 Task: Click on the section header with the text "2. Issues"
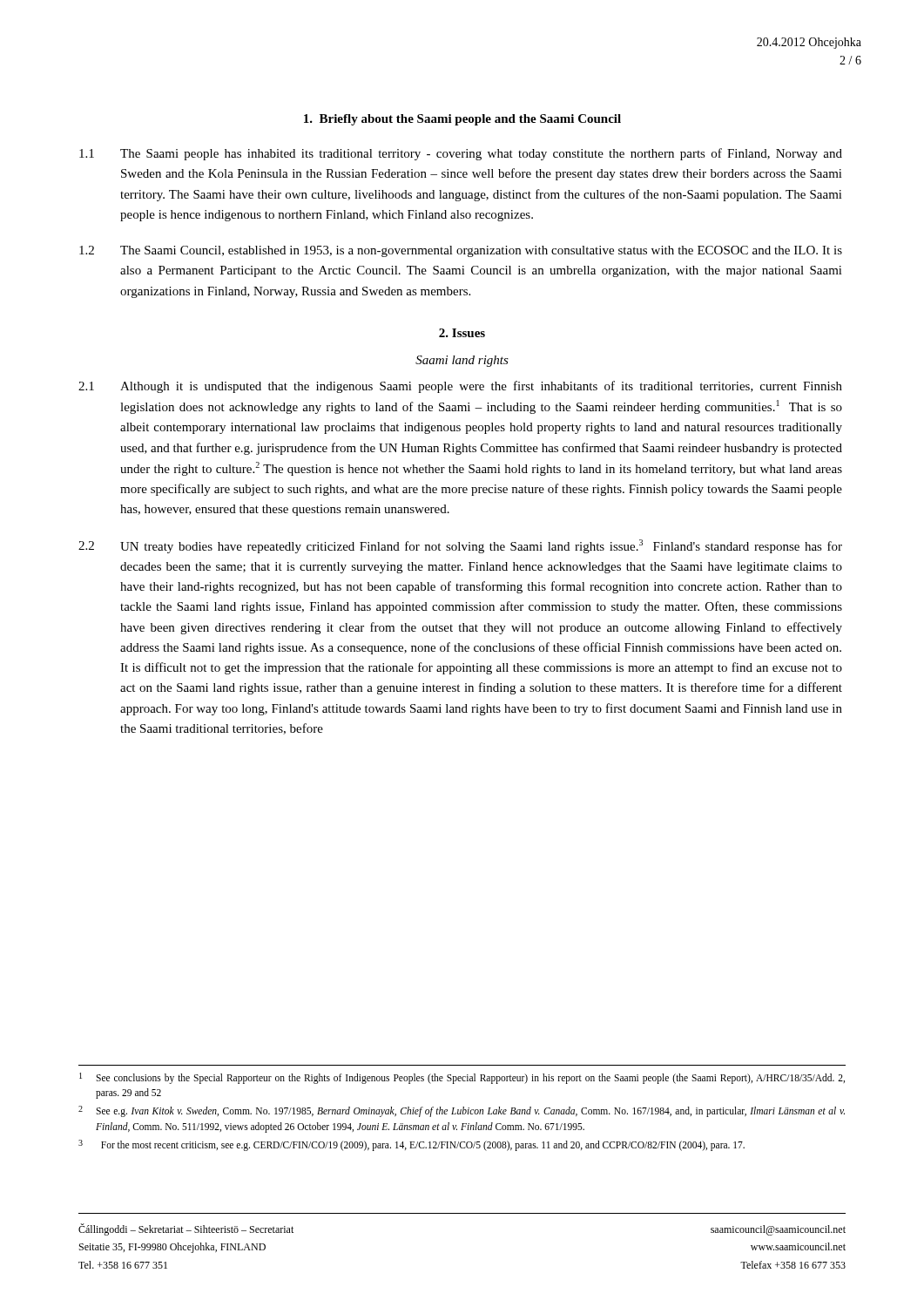click(462, 333)
